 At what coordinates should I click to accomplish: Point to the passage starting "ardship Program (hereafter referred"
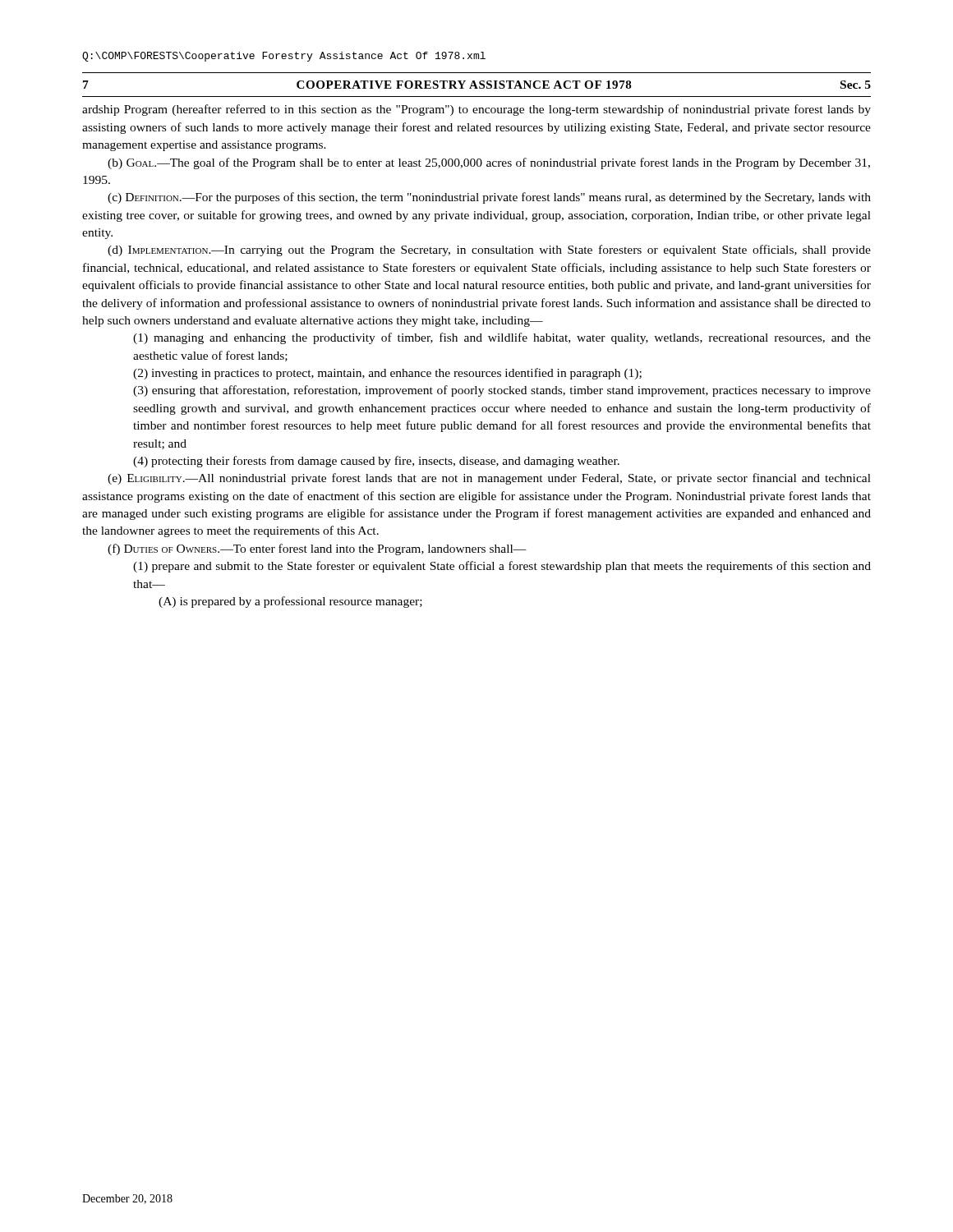click(476, 215)
